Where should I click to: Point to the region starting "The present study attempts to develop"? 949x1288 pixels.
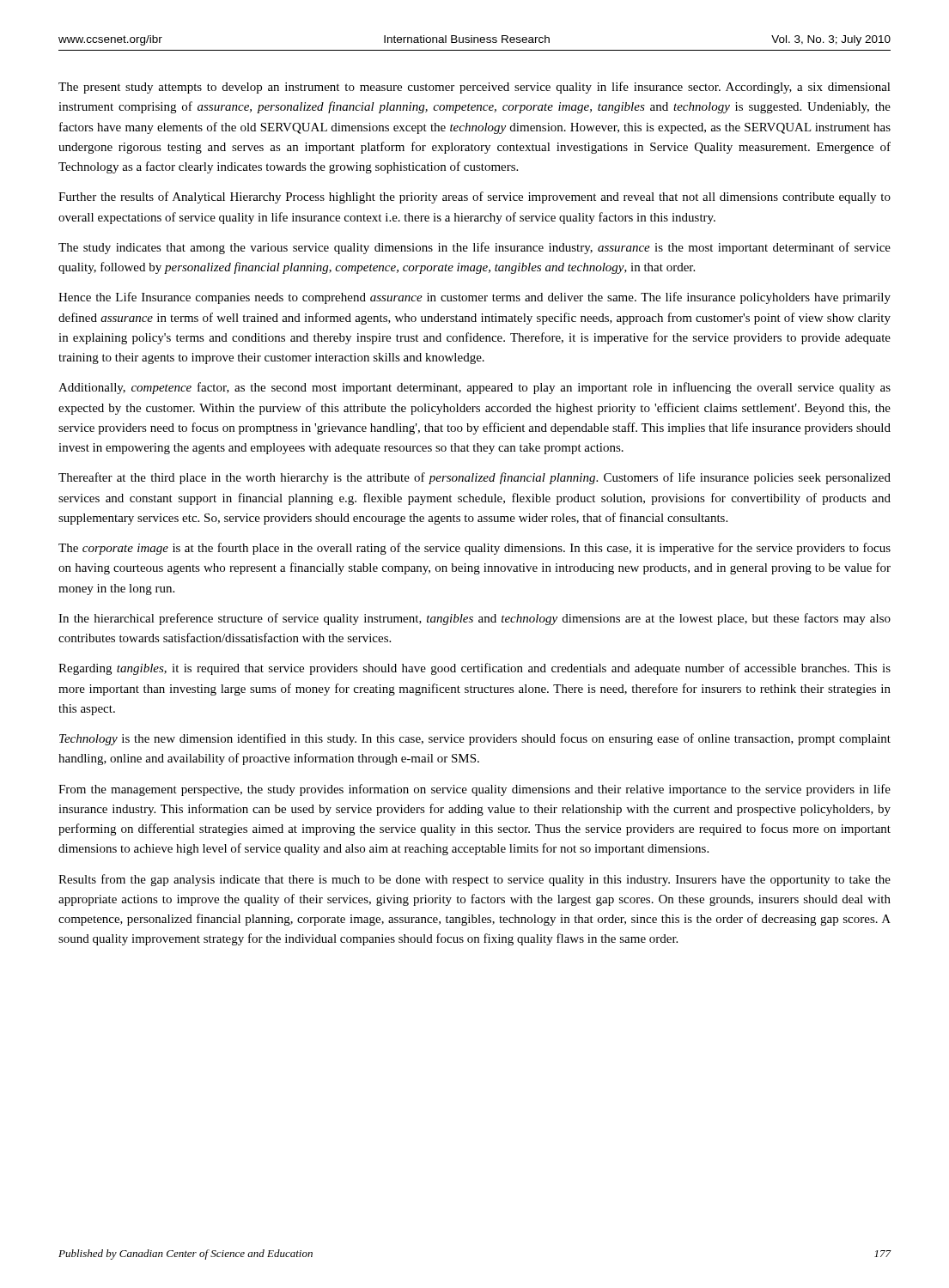[x=474, y=127]
